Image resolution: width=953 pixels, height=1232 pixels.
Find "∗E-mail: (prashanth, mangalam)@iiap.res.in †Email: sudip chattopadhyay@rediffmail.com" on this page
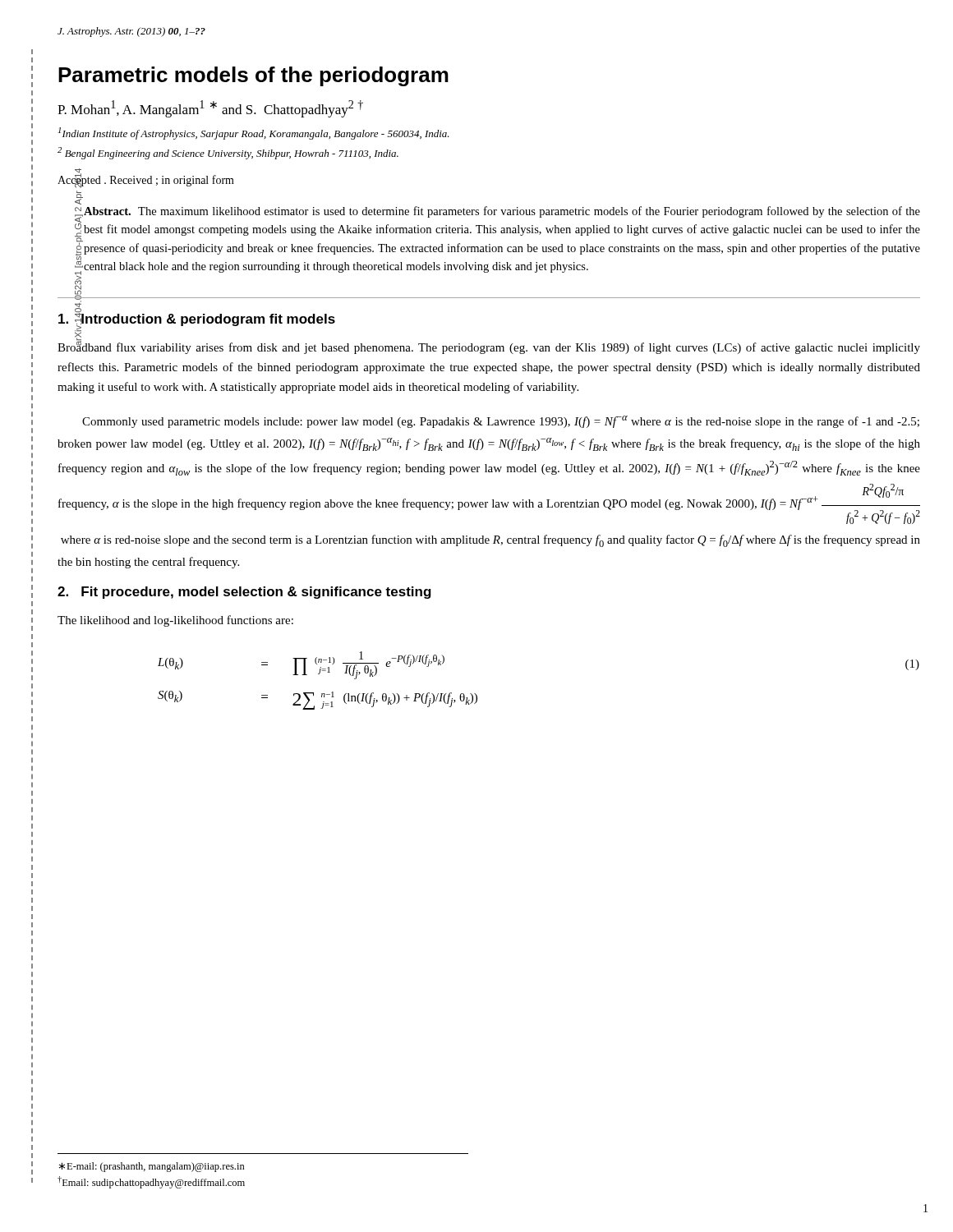[x=152, y=1167]
